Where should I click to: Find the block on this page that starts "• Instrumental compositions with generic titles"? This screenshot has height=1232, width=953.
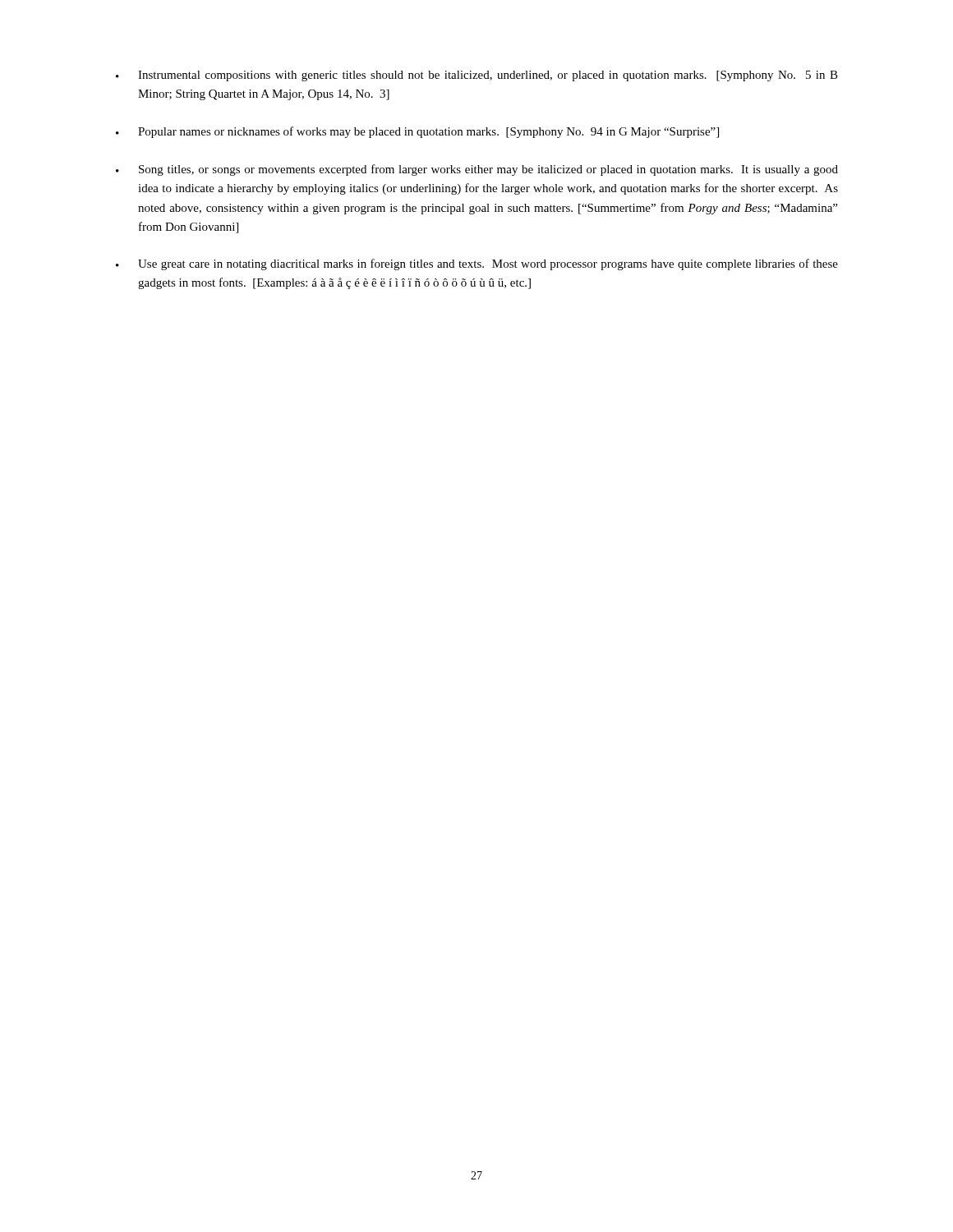[476, 85]
